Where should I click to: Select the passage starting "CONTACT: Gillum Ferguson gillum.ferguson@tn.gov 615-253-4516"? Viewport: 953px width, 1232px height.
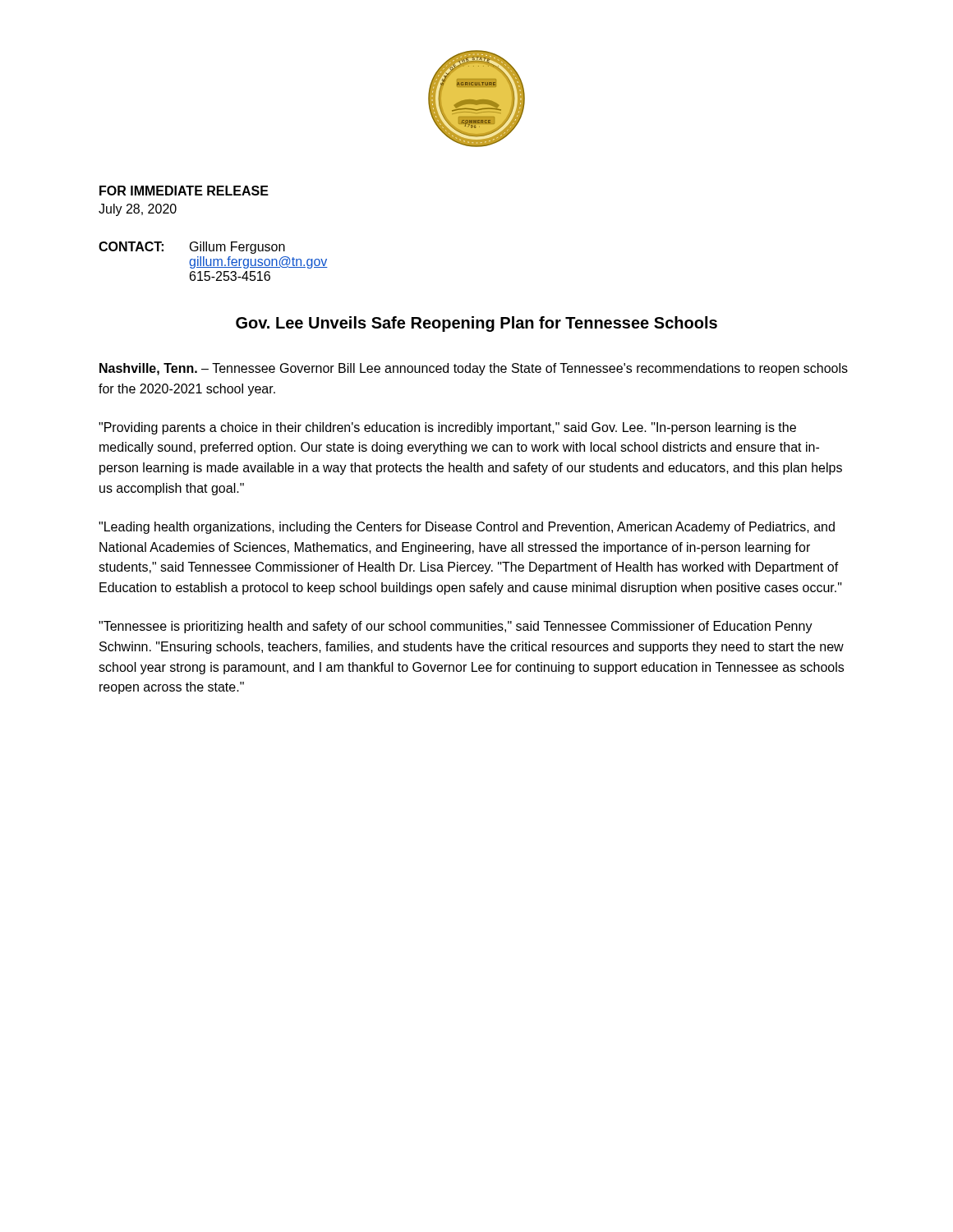[213, 262]
